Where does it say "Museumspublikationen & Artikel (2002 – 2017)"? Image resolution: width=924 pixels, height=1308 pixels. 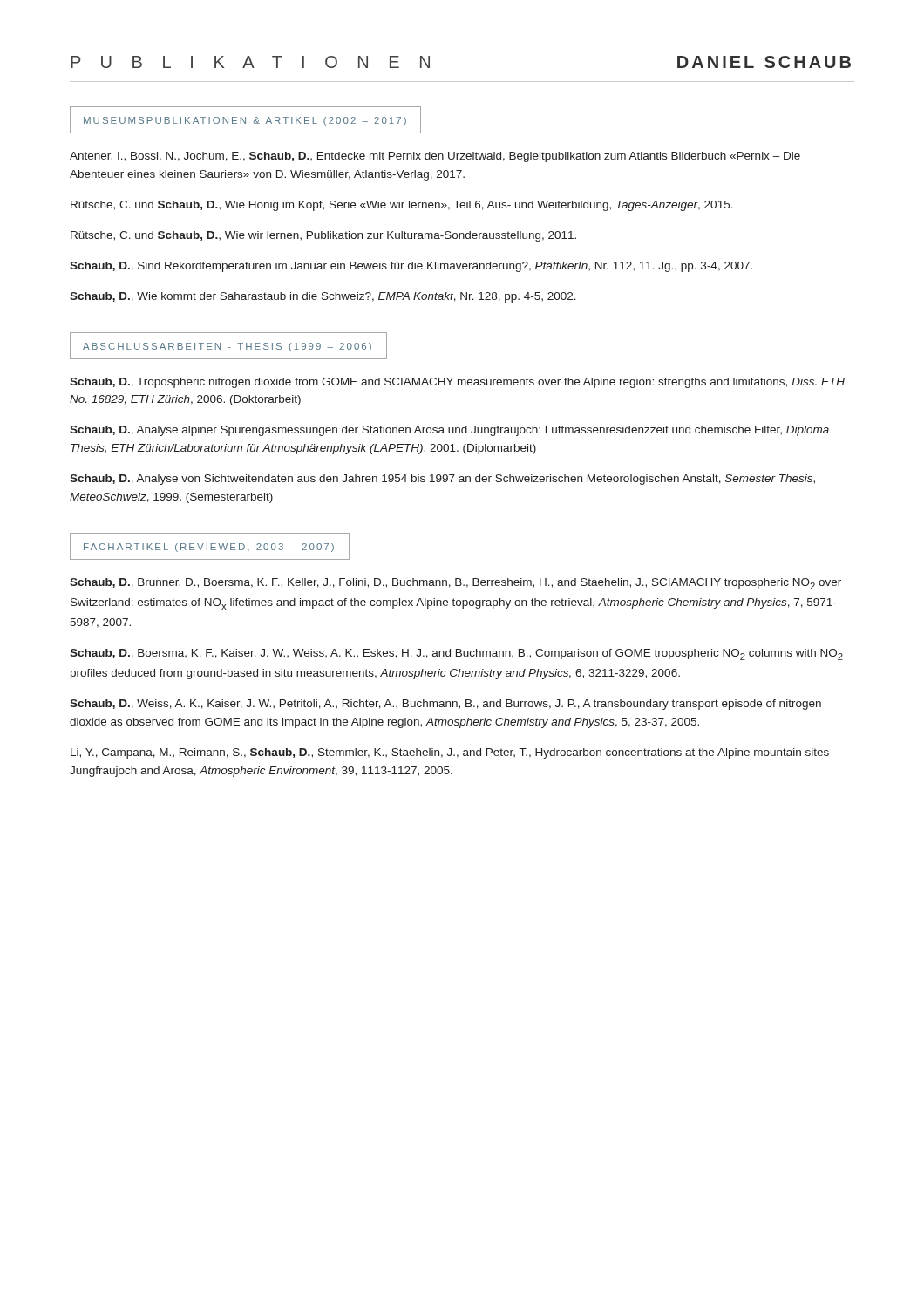click(246, 120)
